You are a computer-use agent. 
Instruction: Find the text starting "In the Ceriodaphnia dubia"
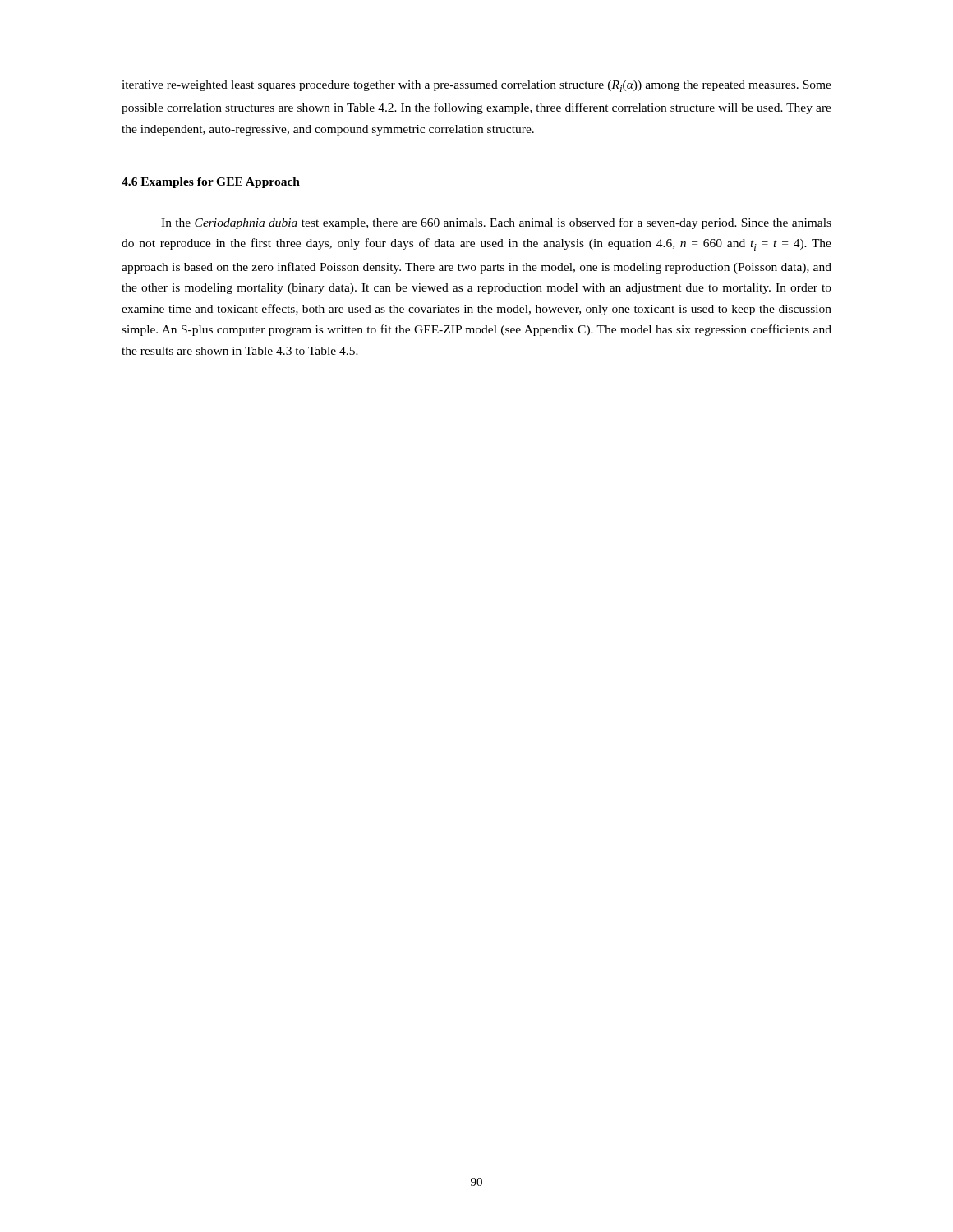pos(476,286)
